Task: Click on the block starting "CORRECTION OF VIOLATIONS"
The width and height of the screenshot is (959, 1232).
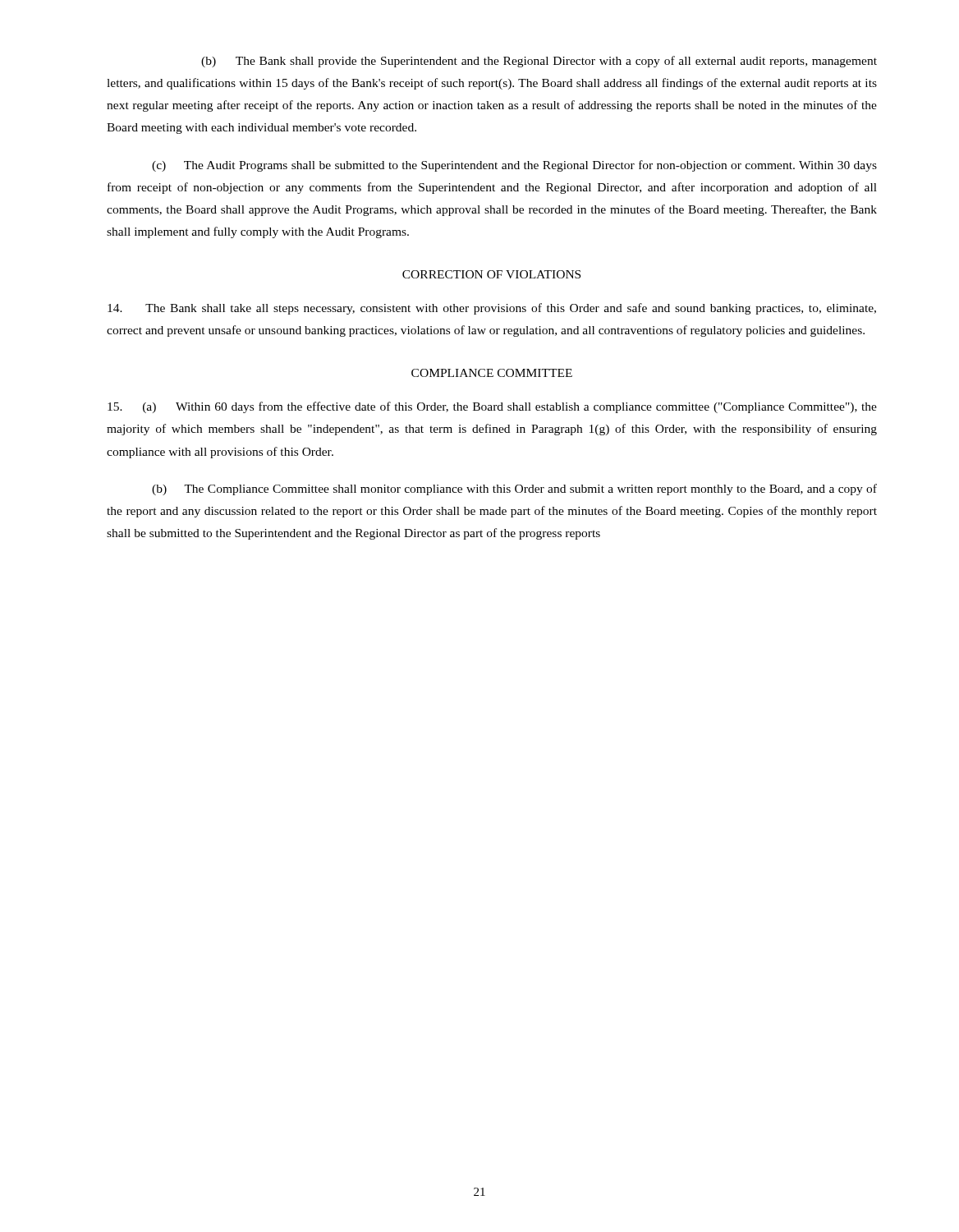Action: pyautogui.click(x=492, y=274)
